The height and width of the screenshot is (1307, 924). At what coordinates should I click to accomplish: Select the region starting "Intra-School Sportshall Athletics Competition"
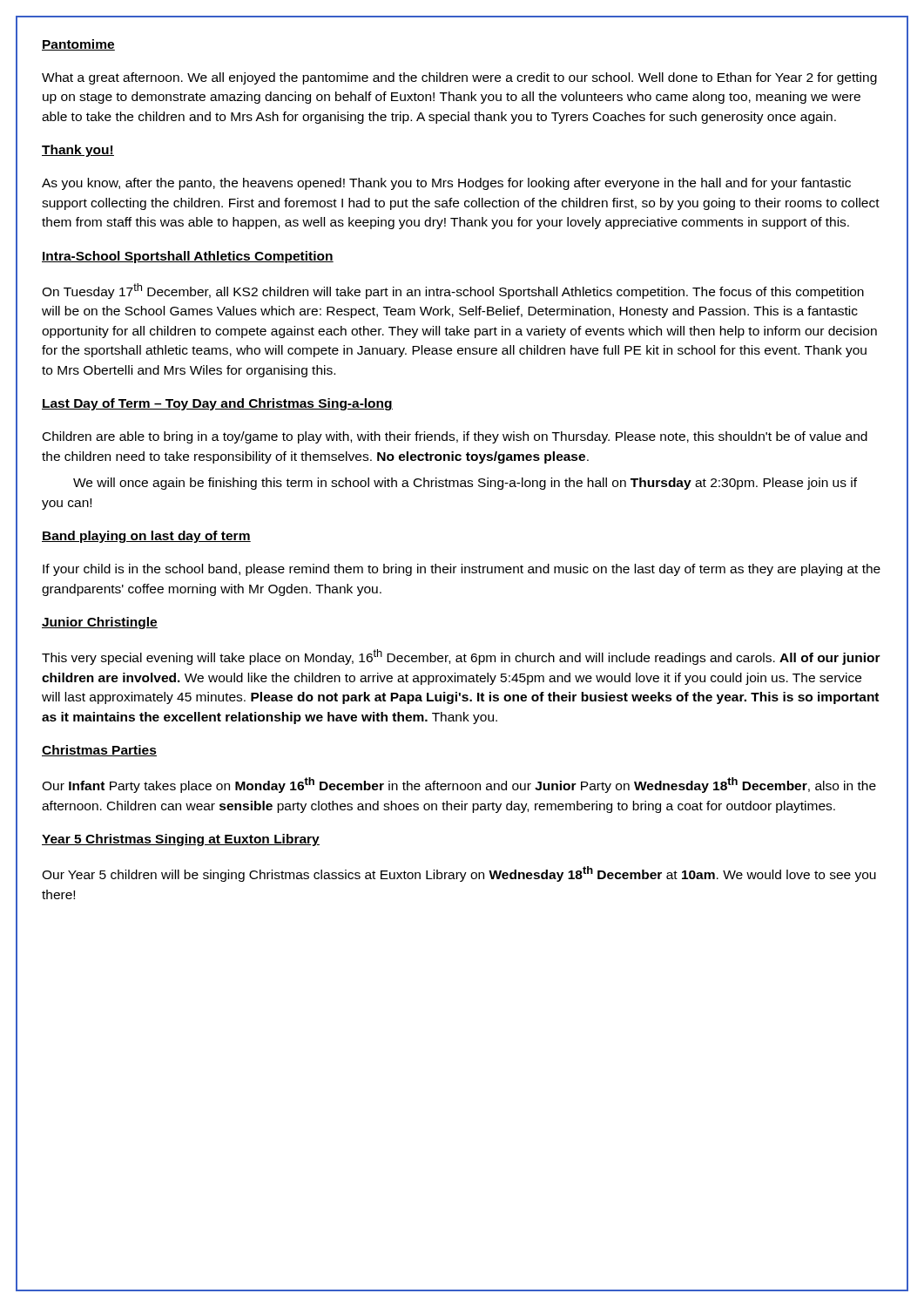point(187,256)
